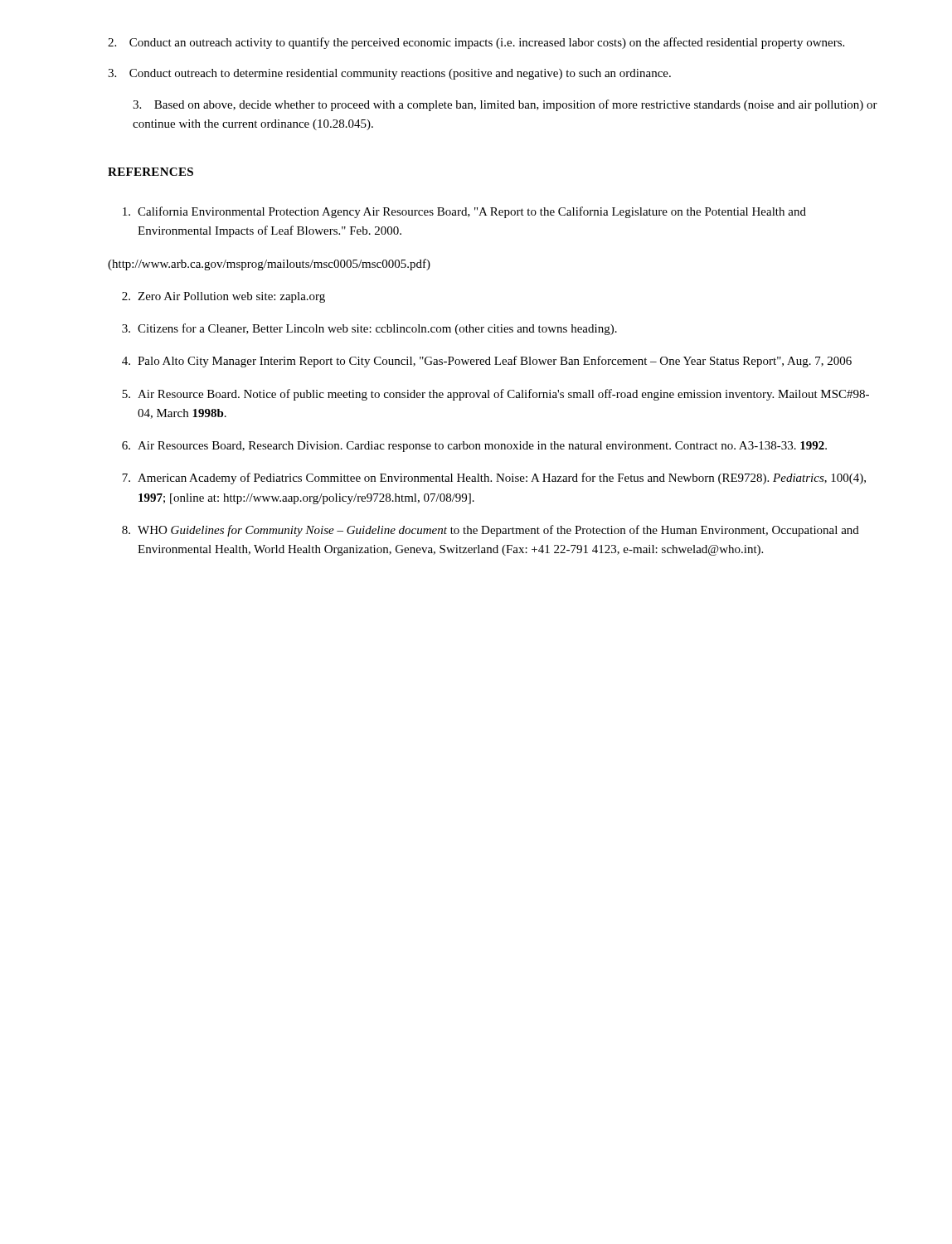Select the region starting "2. Zero Air Pollution"

click(223, 297)
